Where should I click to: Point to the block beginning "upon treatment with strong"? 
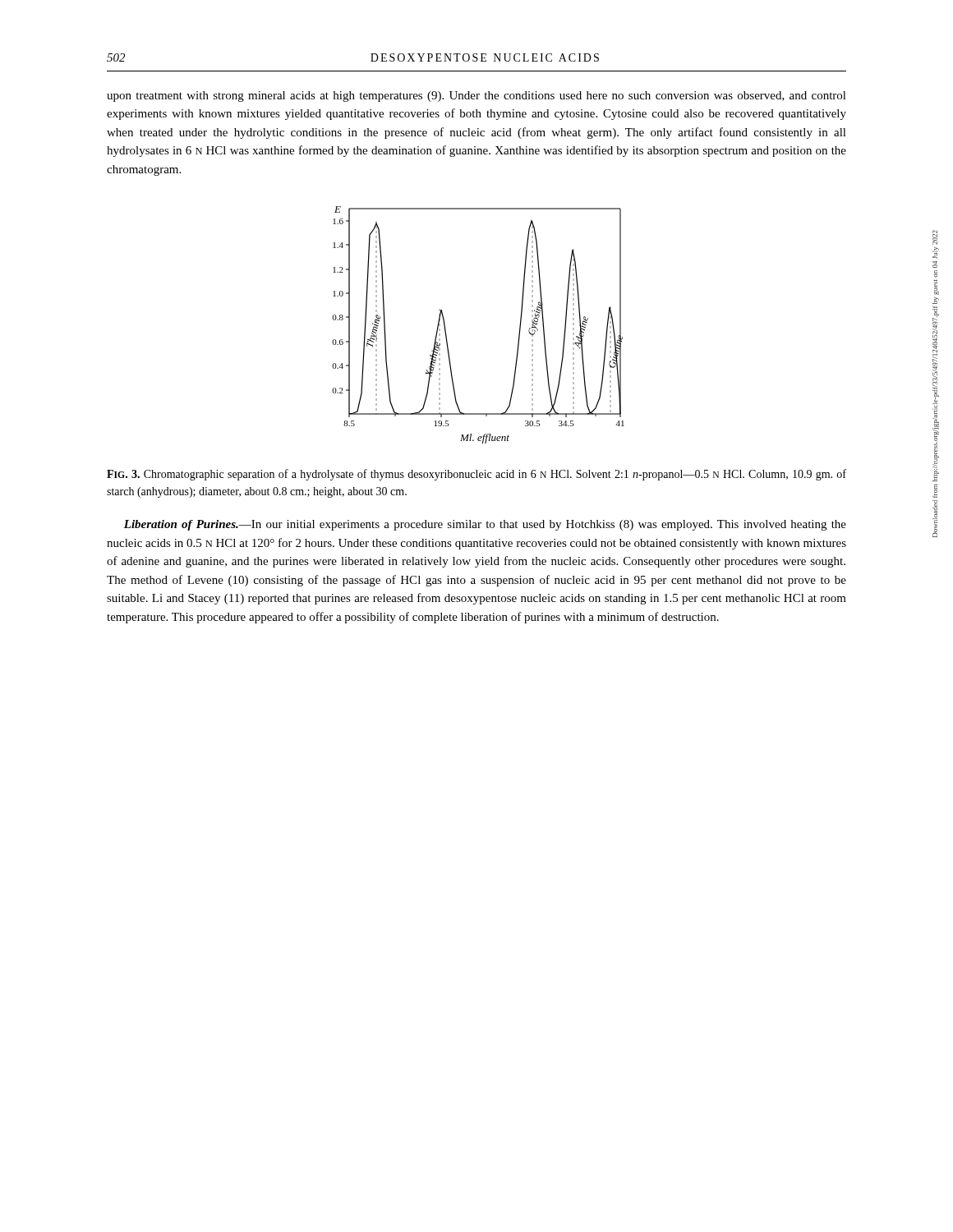(476, 132)
